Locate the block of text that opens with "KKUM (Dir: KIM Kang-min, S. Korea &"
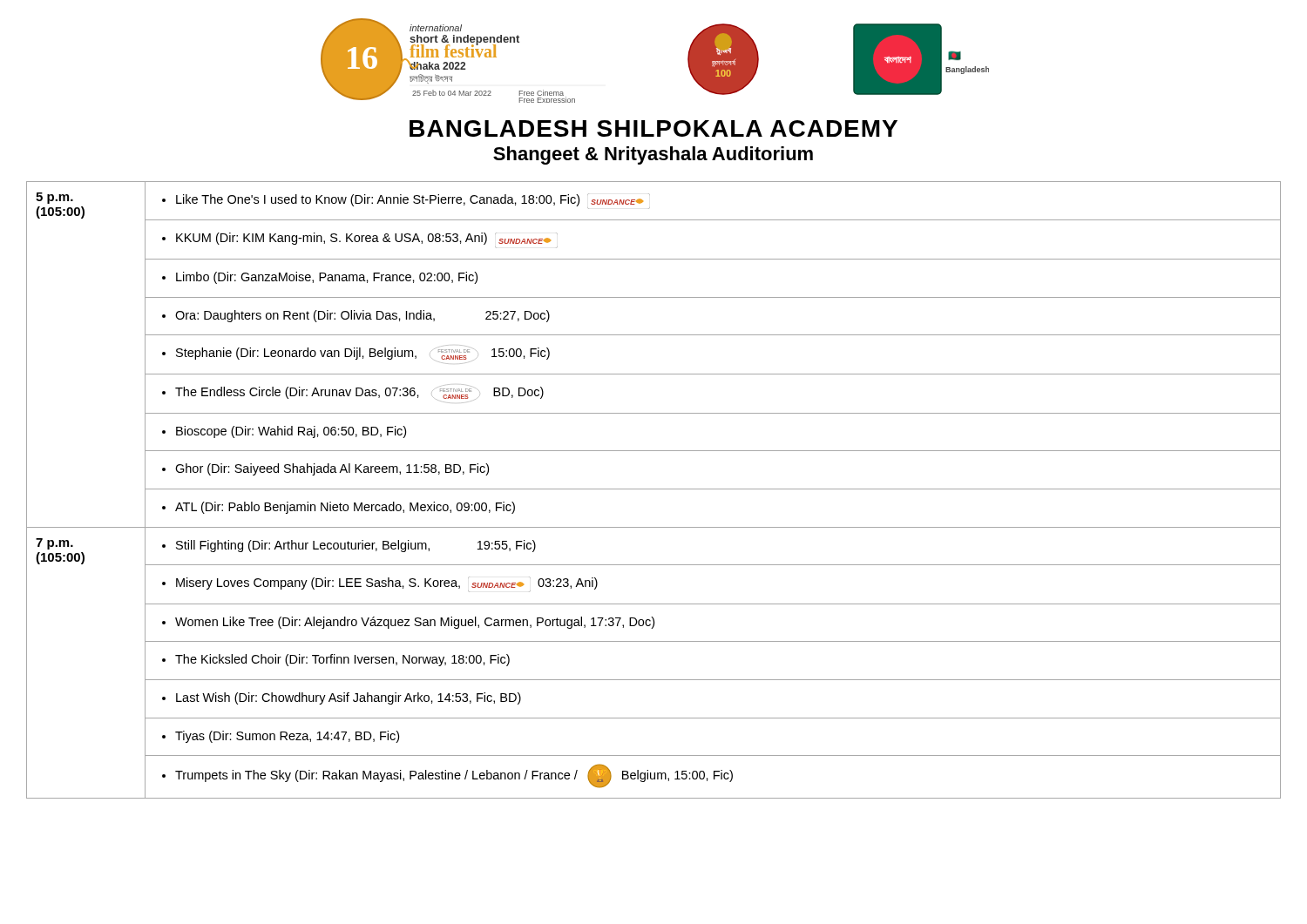This screenshot has height=924, width=1307. tap(366, 239)
